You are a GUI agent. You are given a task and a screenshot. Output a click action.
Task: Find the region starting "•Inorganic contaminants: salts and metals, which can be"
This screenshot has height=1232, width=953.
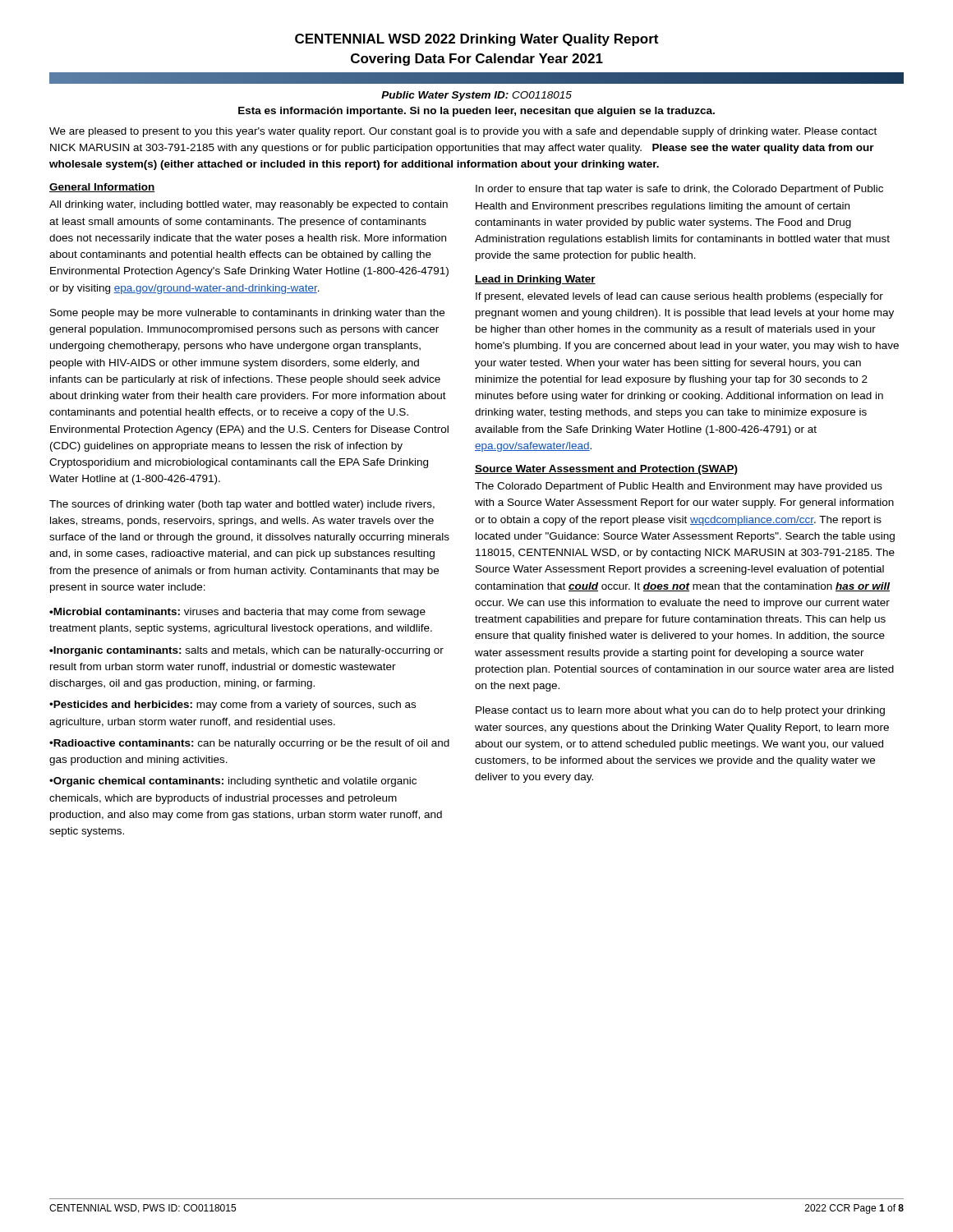[x=251, y=667]
